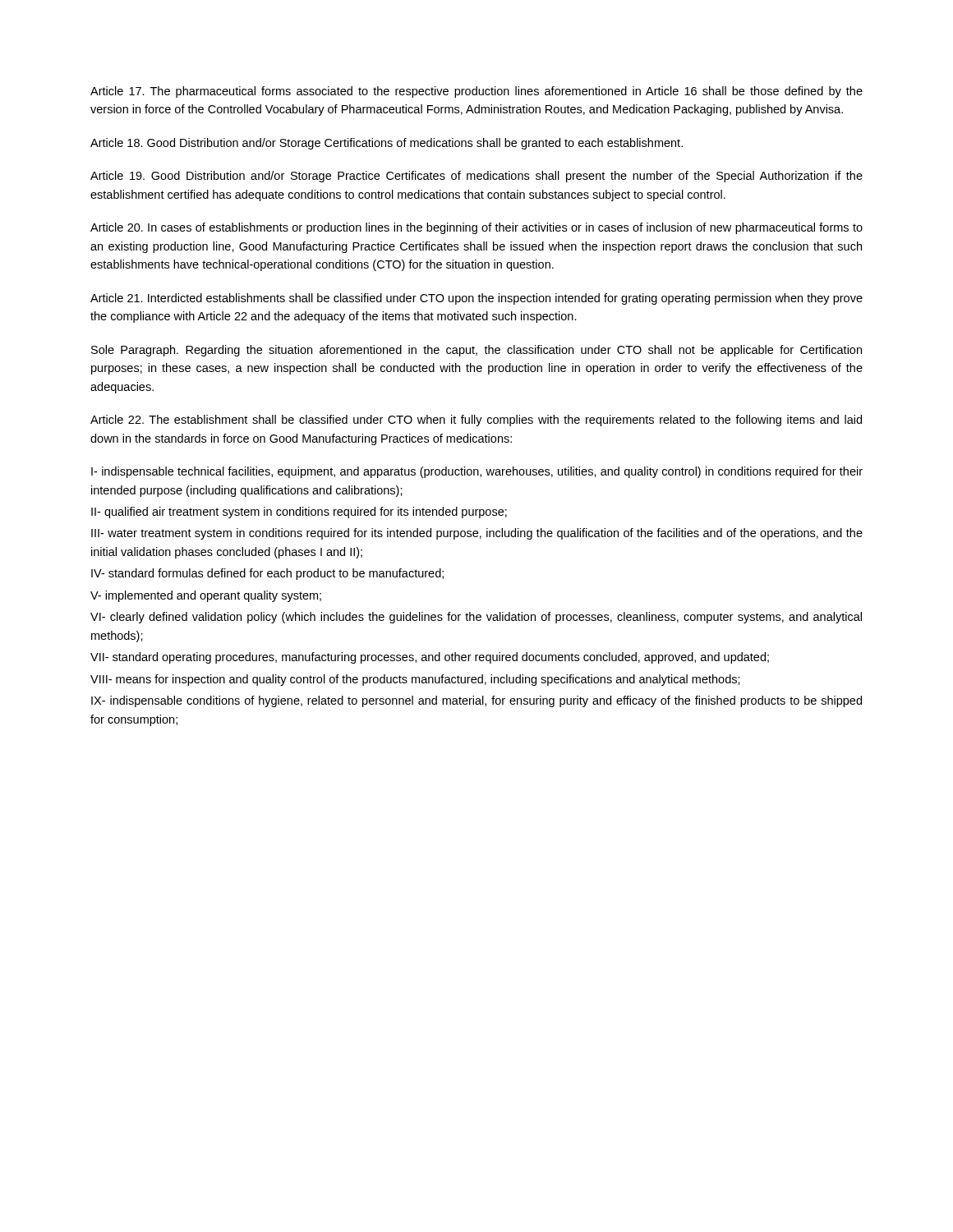Find the block on this page that starts "VIII- means for inspection and quality control of"
The width and height of the screenshot is (953, 1232).
pos(416,679)
